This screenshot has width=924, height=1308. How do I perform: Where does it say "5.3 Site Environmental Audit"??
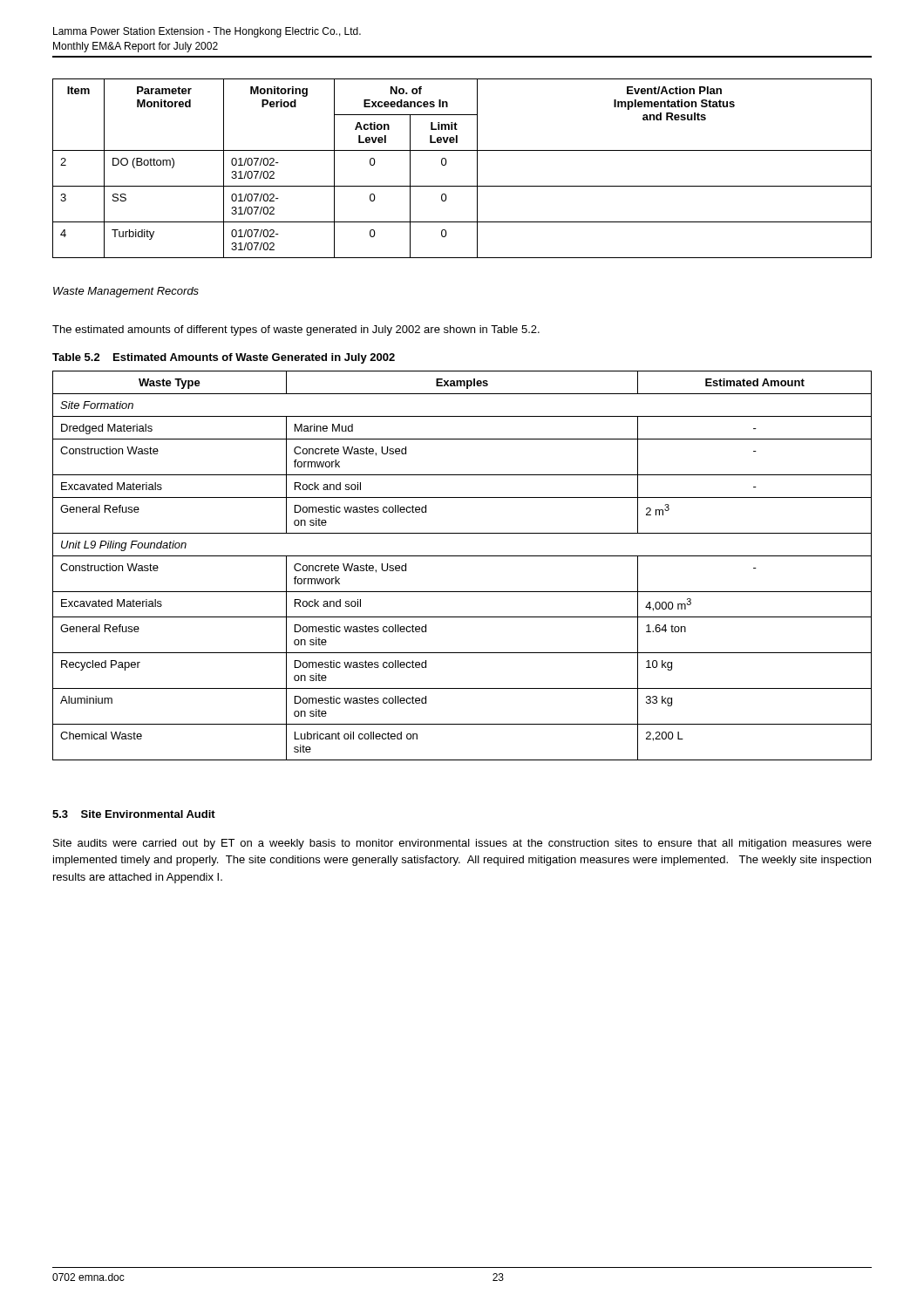[x=134, y=814]
